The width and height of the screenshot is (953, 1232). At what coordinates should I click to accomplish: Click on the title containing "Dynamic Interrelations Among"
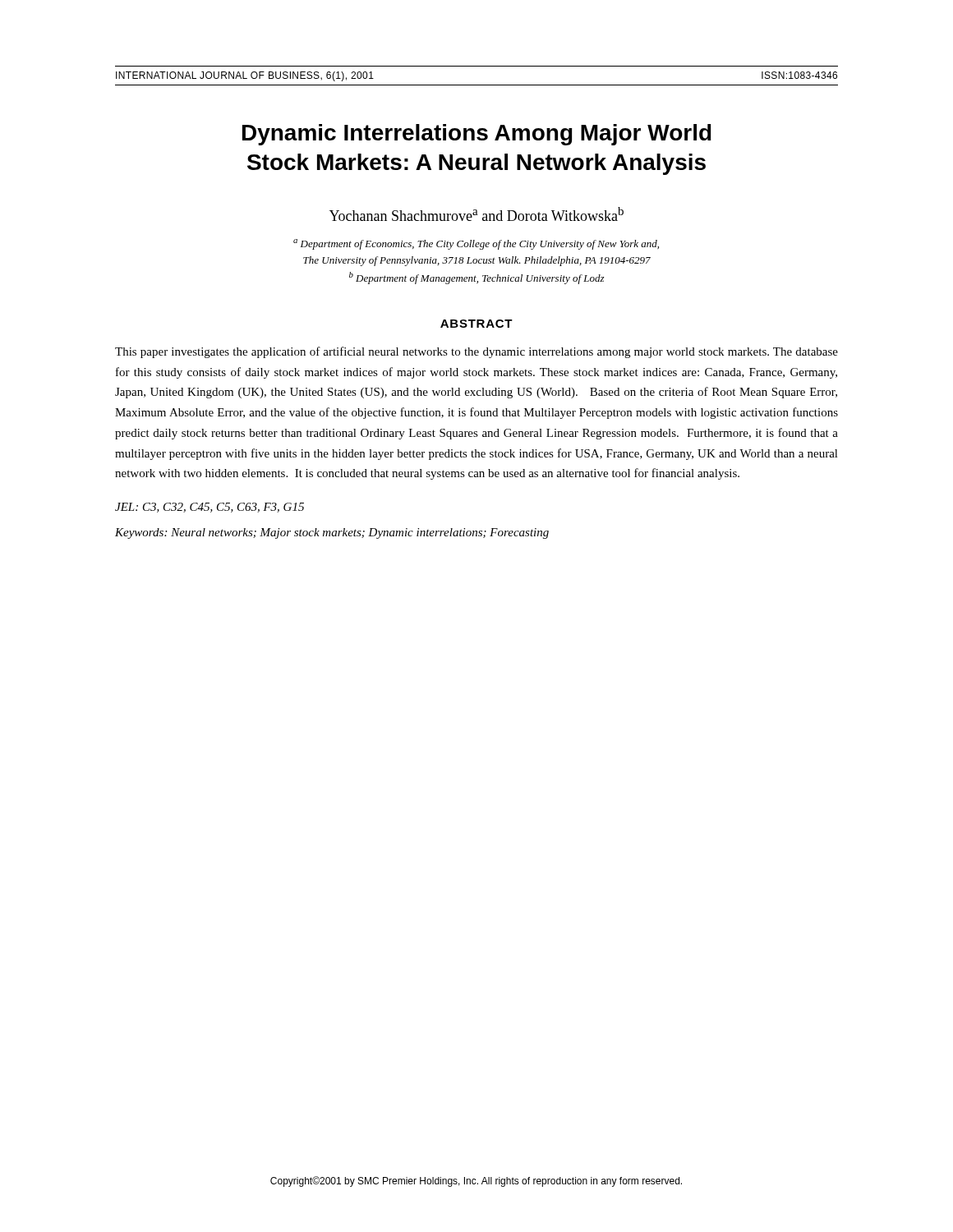pos(476,148)
